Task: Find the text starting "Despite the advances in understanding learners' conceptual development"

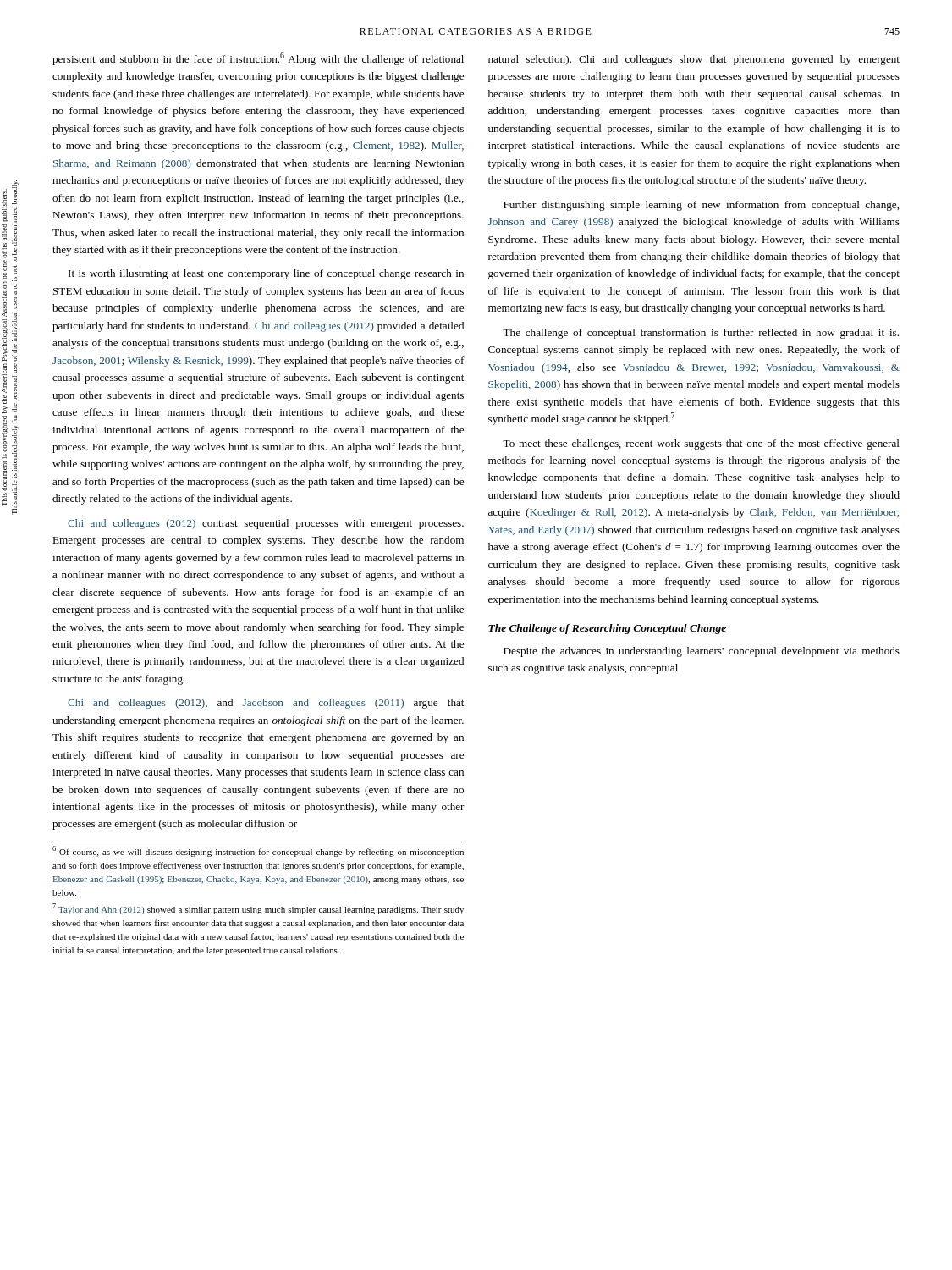Action: coord(694,660)
